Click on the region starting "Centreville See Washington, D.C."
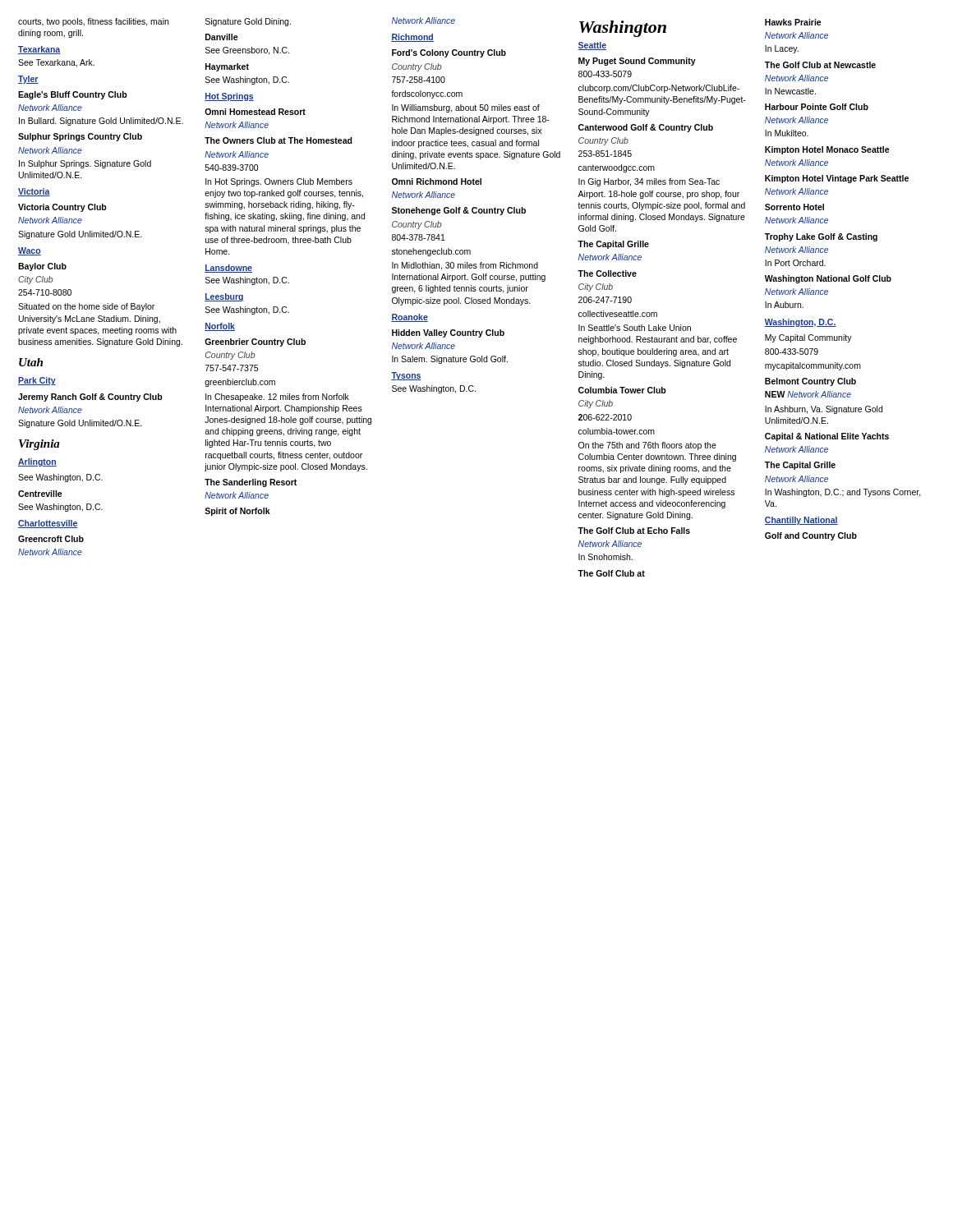Screen dimensions: 1232x953 (103, 500)
